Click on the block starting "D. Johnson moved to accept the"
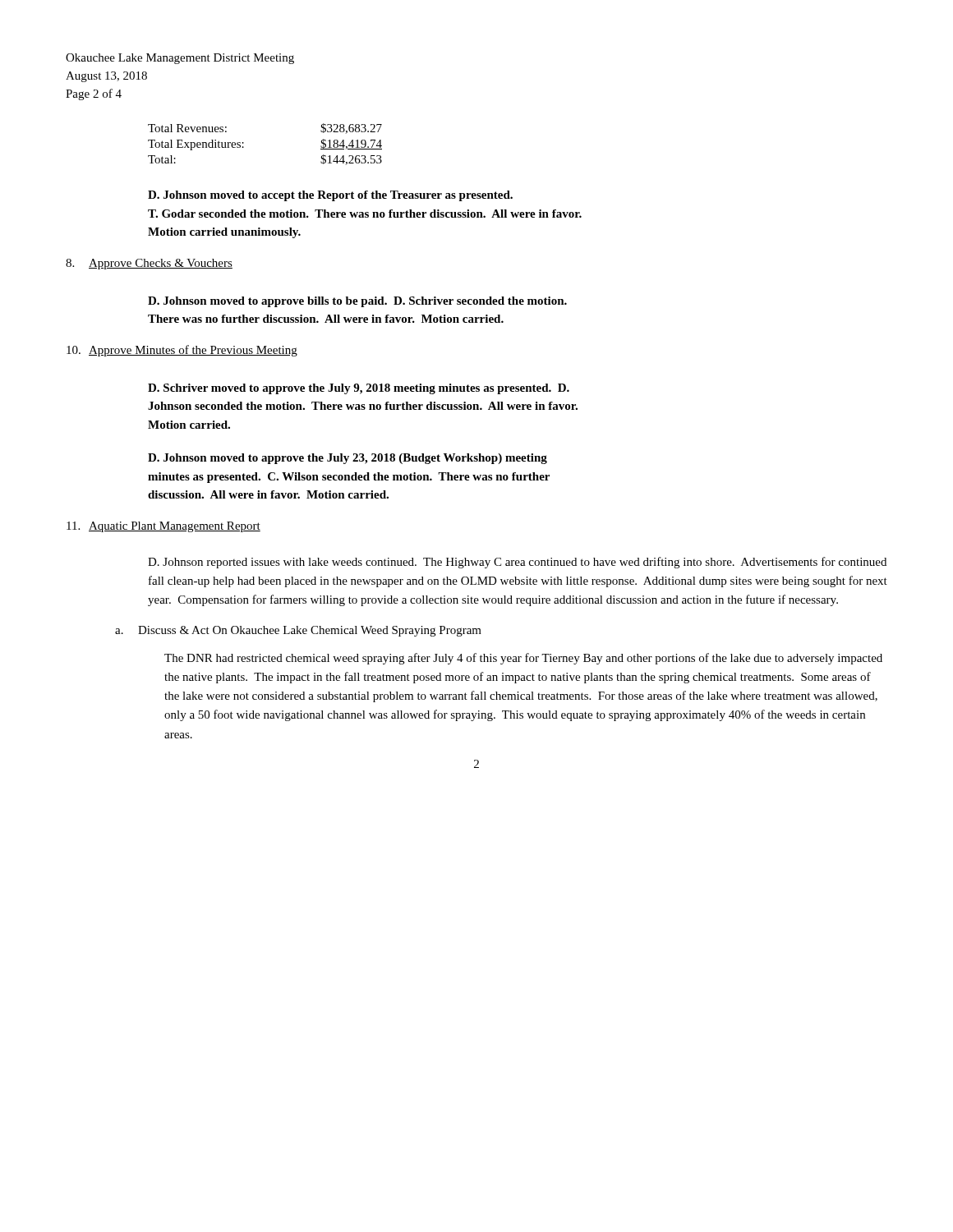 point(518,214)
